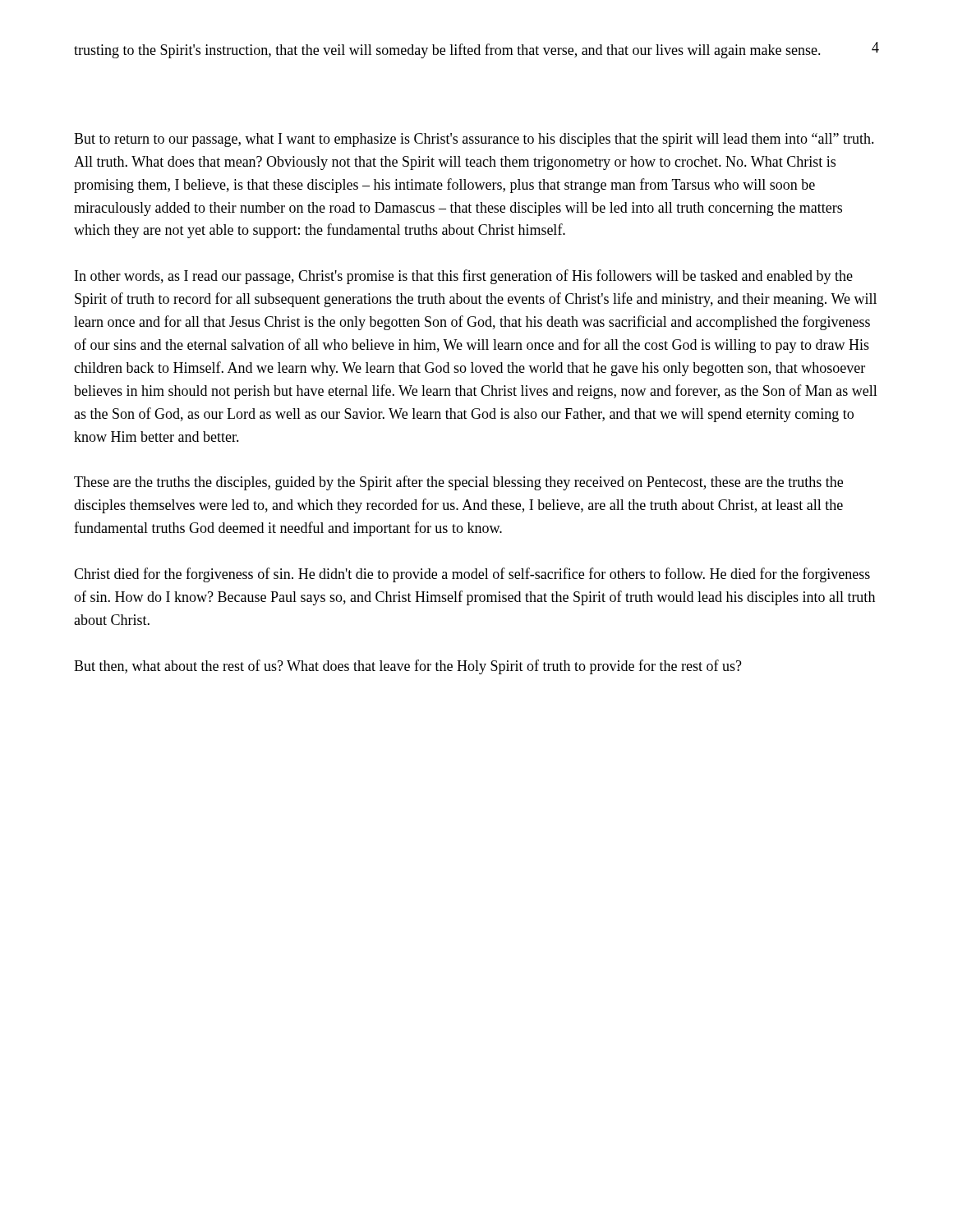Select the element starting "These are the truths the disciples,"

tap(459, 505)
